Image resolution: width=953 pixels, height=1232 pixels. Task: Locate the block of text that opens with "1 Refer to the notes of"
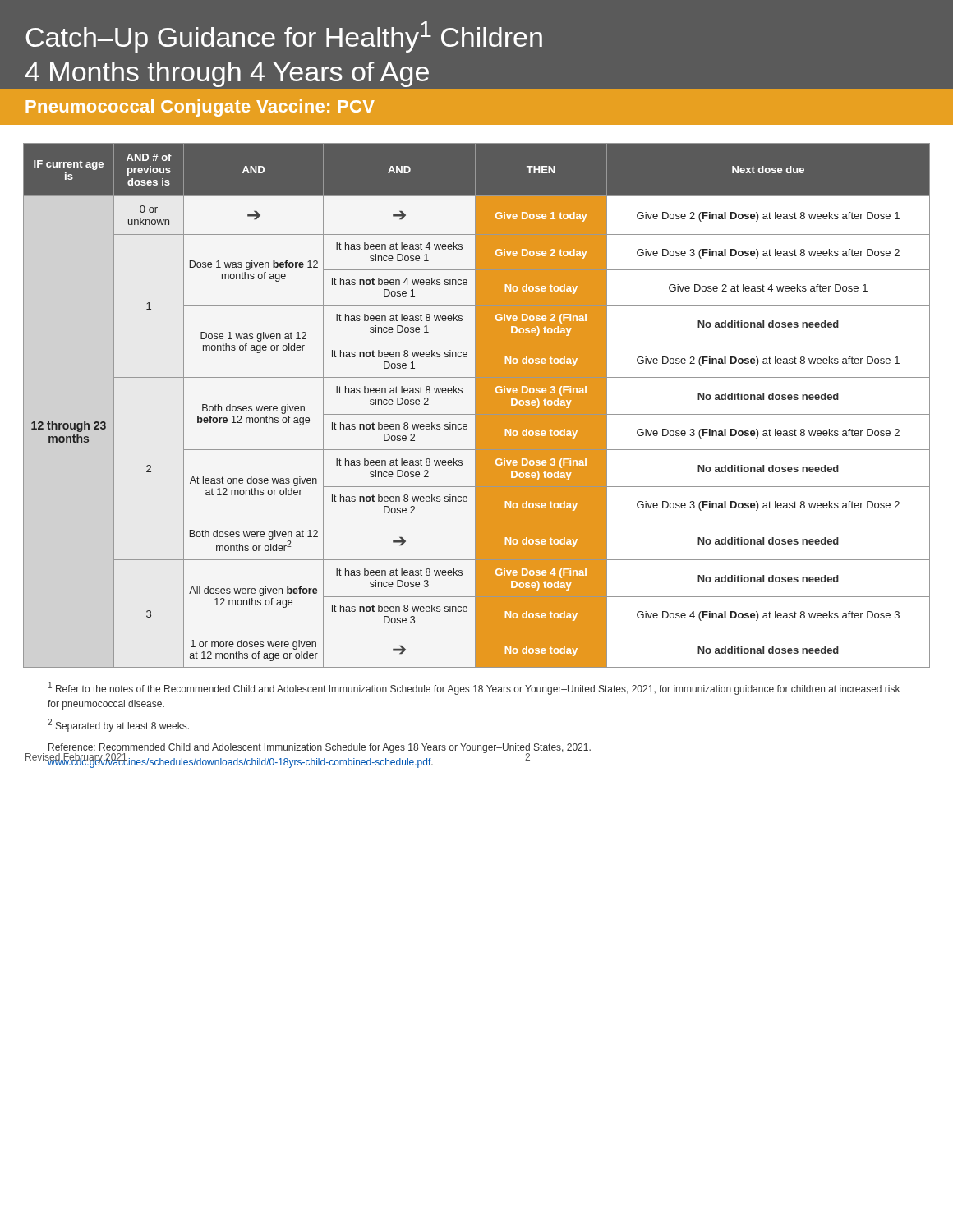474,696
